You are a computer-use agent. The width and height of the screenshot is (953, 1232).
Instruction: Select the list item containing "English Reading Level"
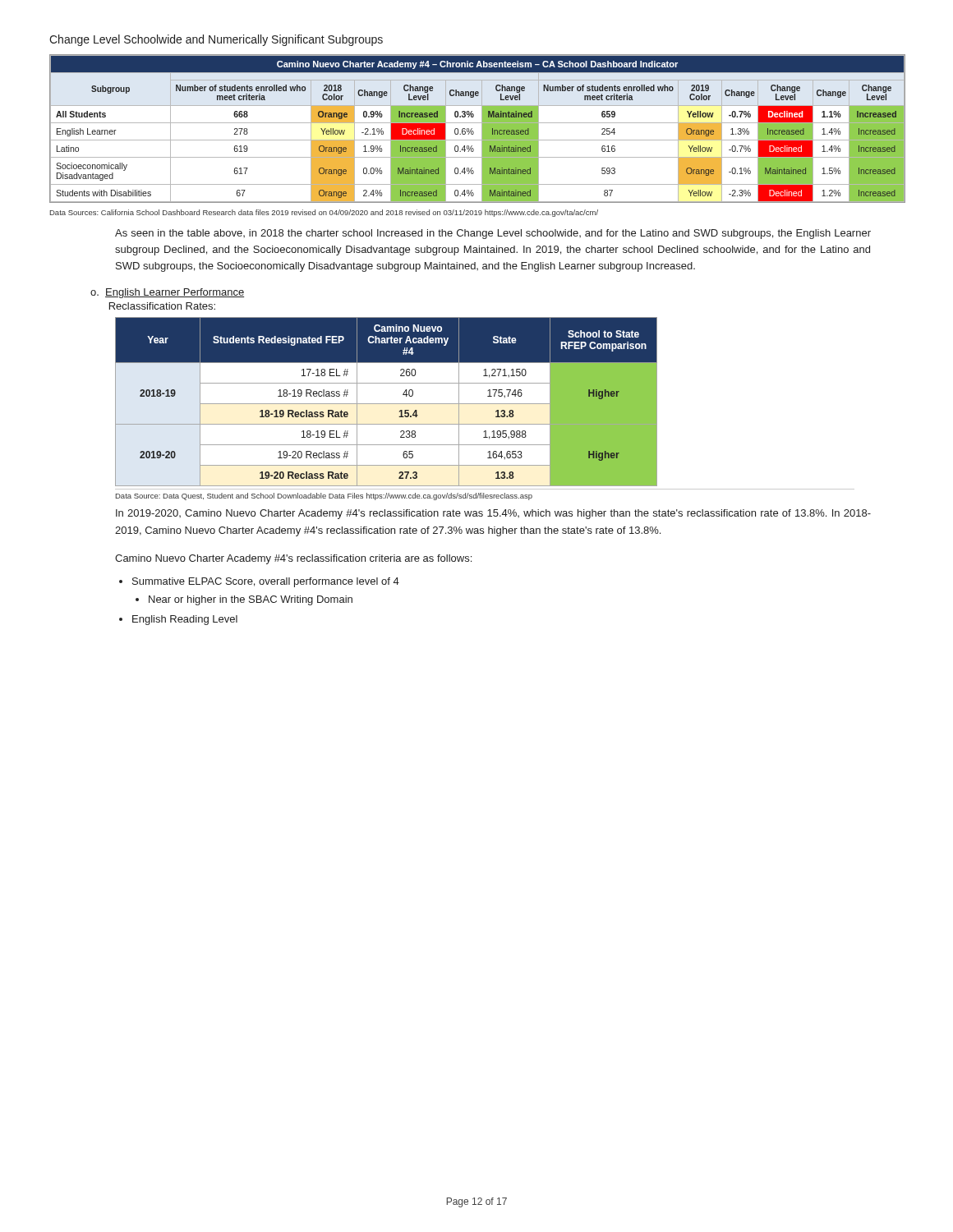point(185,620)
